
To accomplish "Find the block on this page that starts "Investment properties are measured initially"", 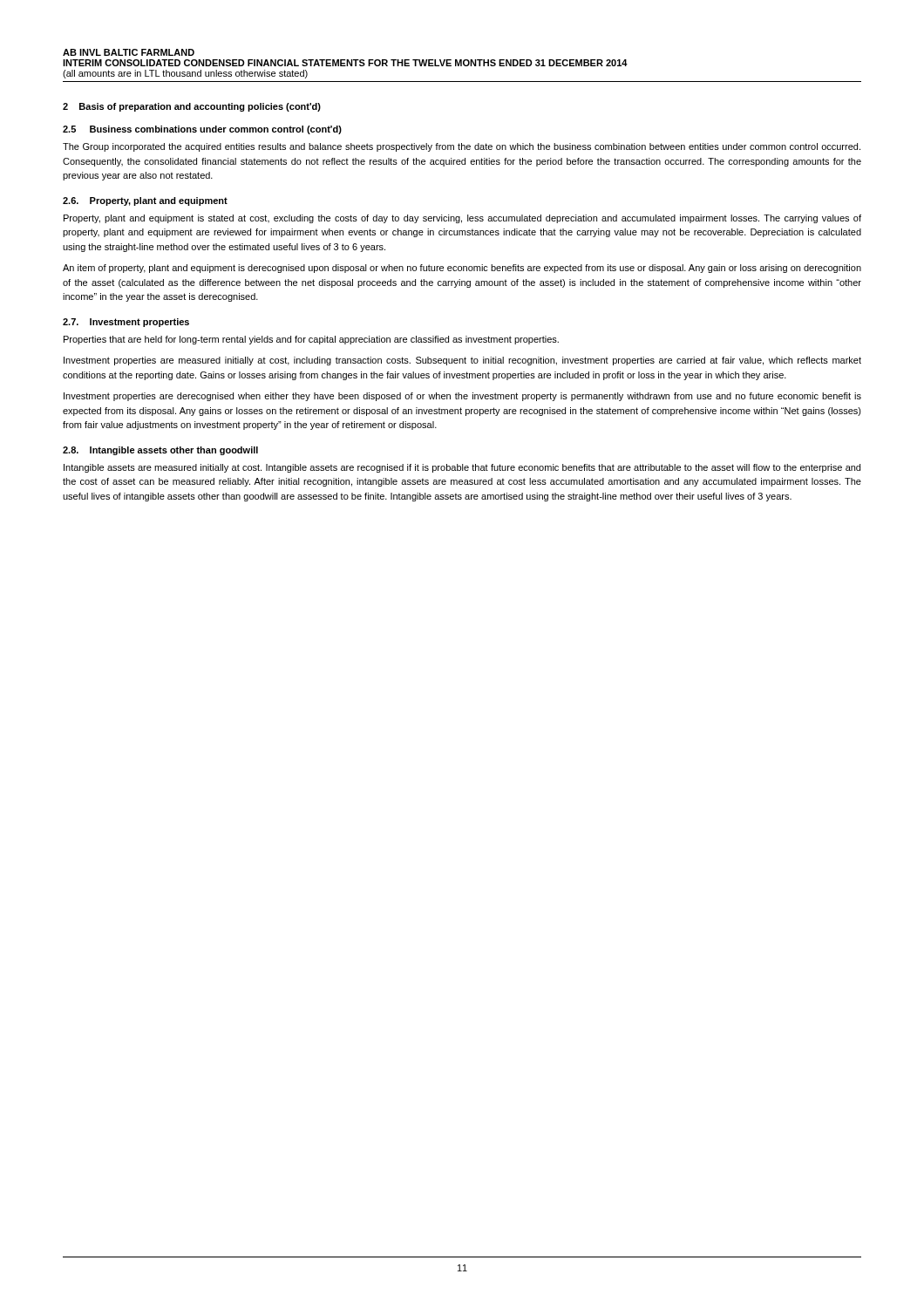I will point(462,367).
